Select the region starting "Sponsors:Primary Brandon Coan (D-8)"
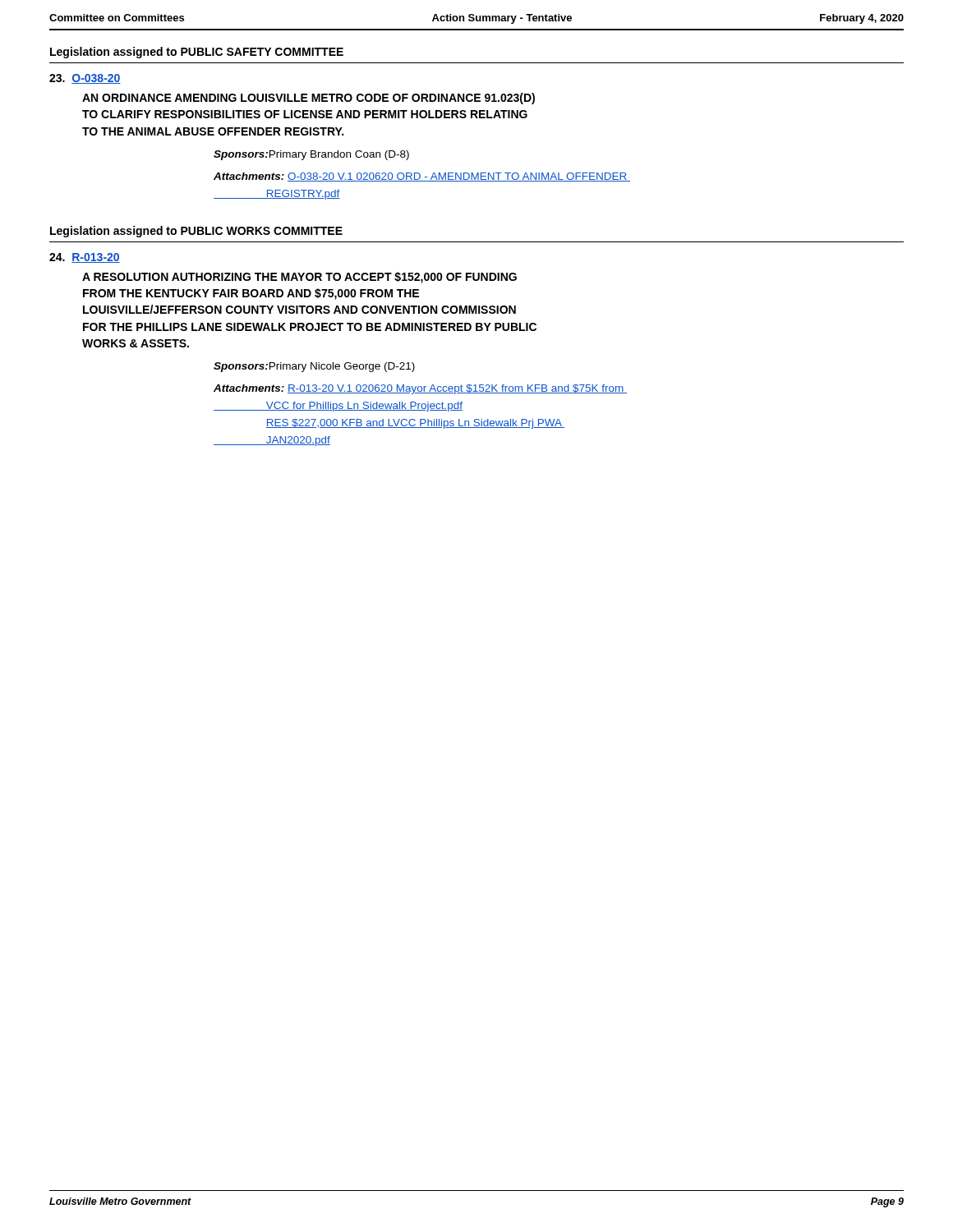953x1232 pixels. pos(312,154)
